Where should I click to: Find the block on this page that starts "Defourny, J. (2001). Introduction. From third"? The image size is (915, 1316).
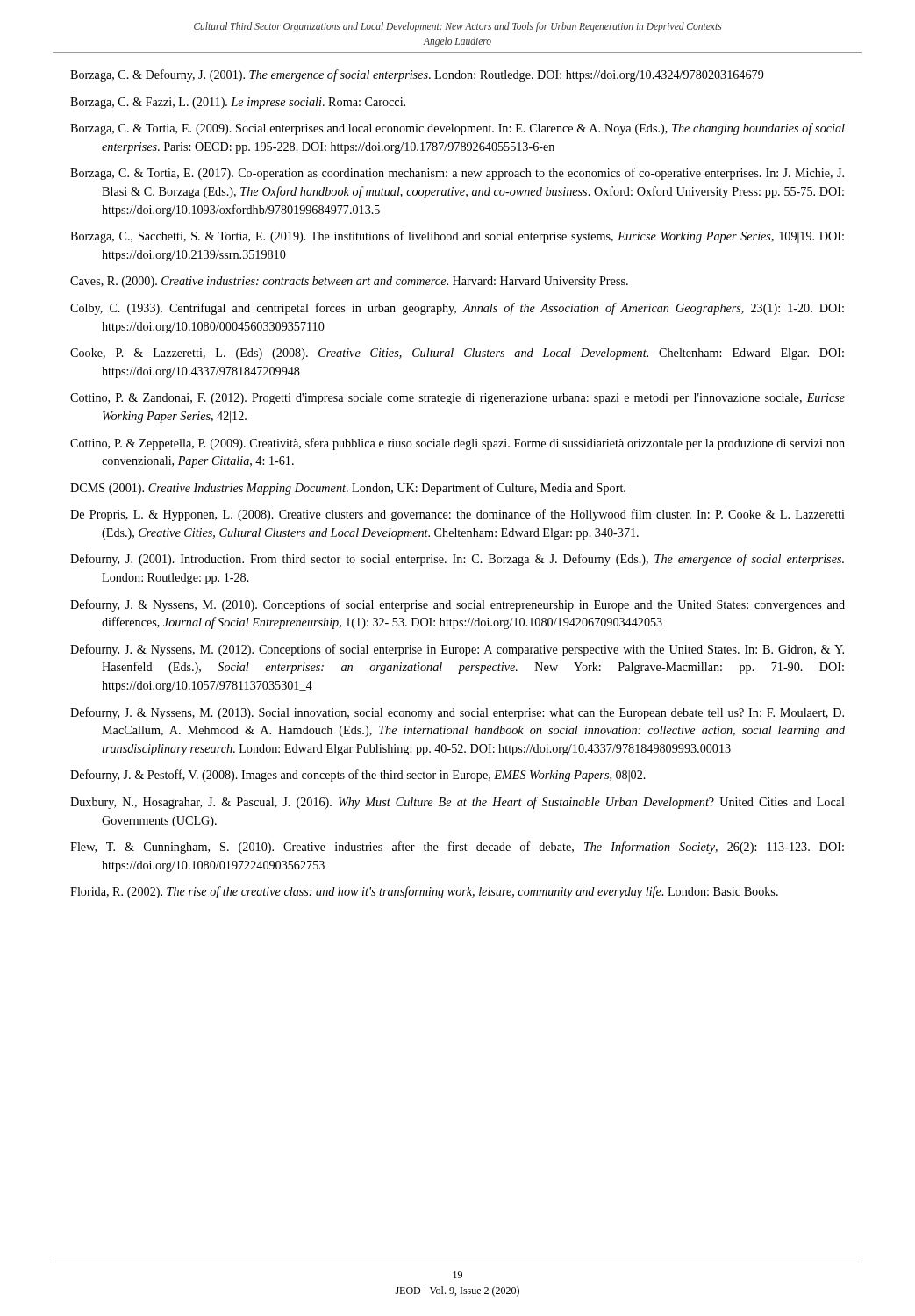458,568
